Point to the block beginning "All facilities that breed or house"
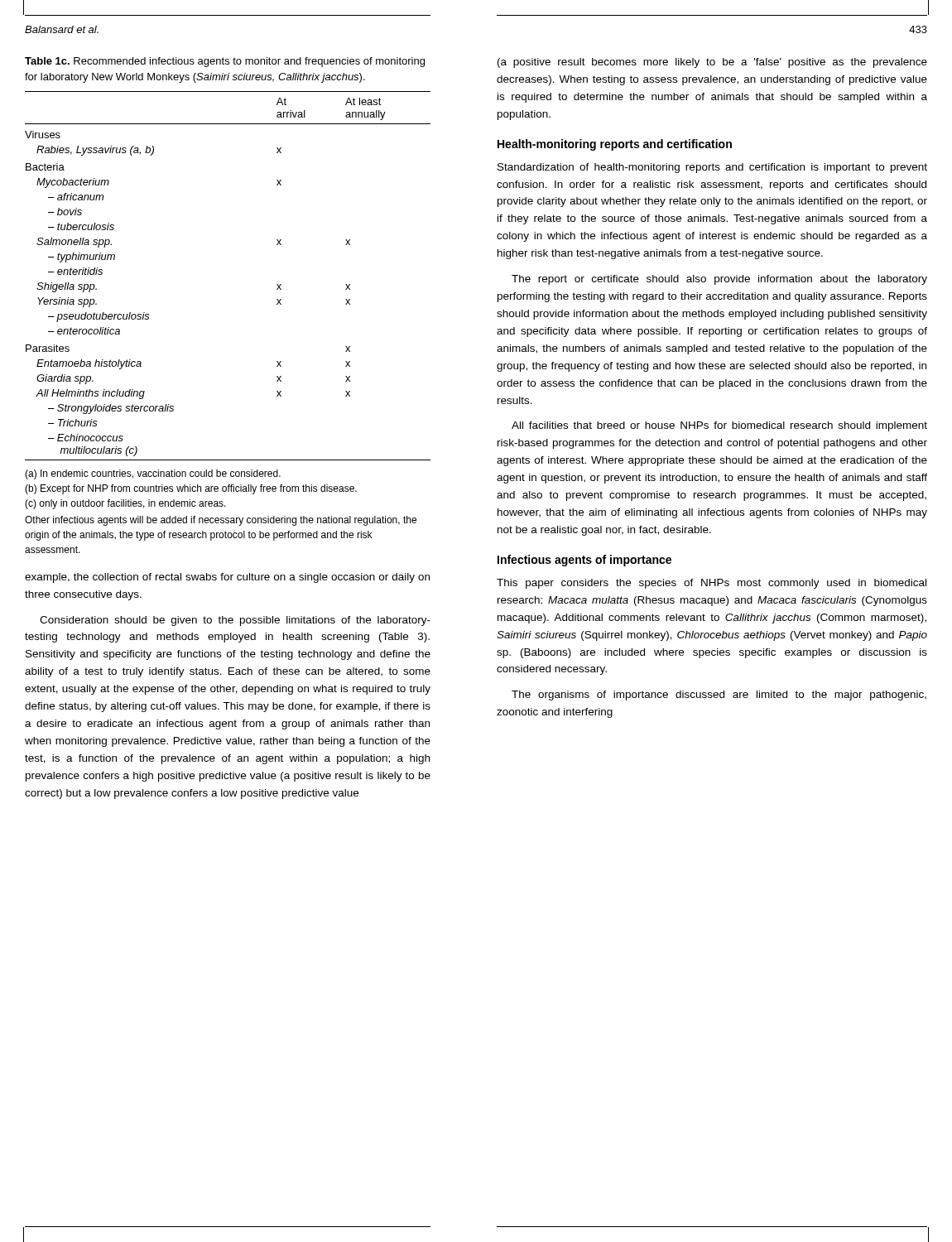Viewport: 952px width, 1242px height. click(x=712, y=478)
